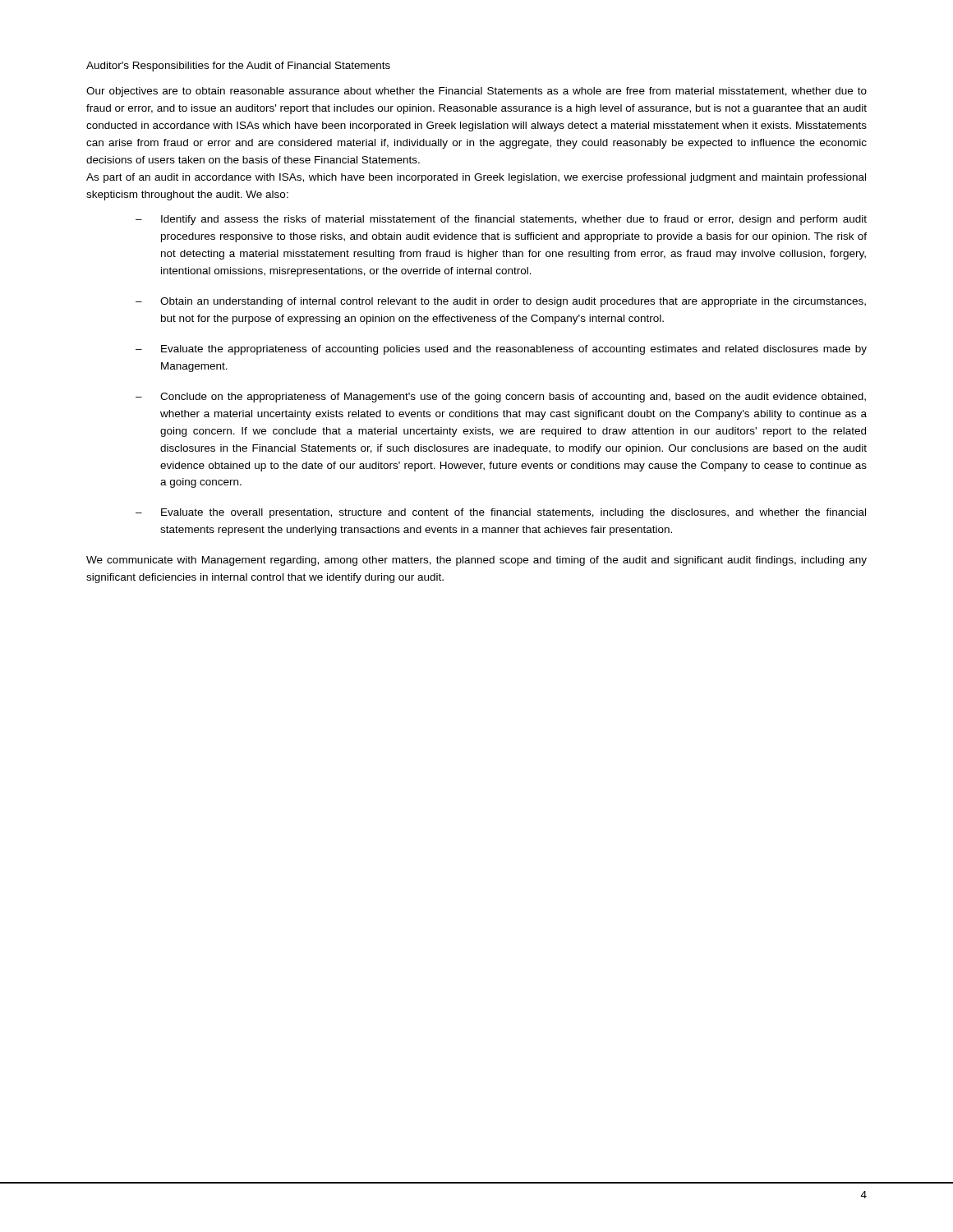This screenshot has width=953, height=1232.
Task: Click on the block starting "– Conclude on the appropriateness of Management's use"
Action: [x=501, y=440]
